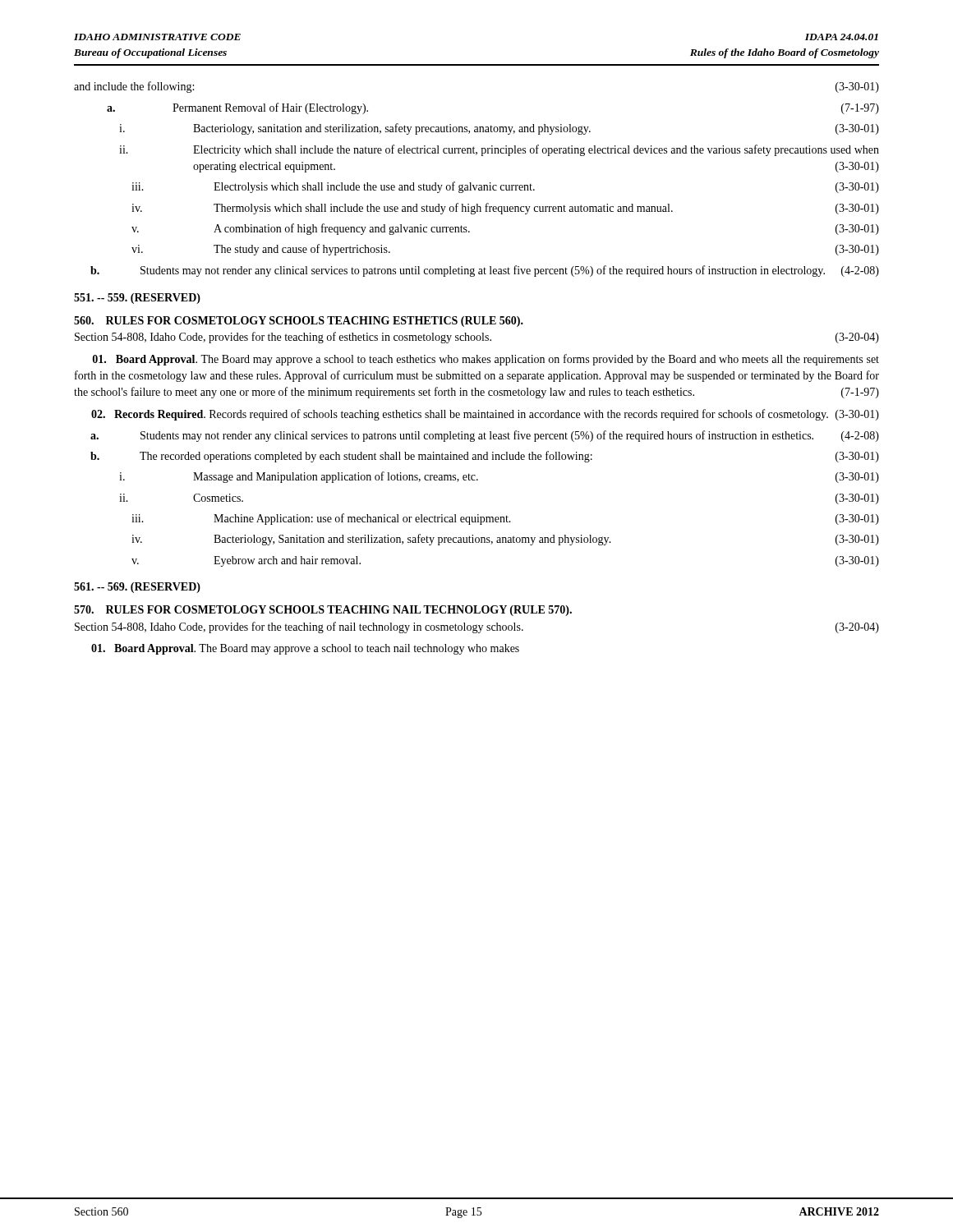Where is the passage that starts "Records Required. Records required of schools teaching"?
This screenshot has width=953, height=1232.
click(476, 415)
